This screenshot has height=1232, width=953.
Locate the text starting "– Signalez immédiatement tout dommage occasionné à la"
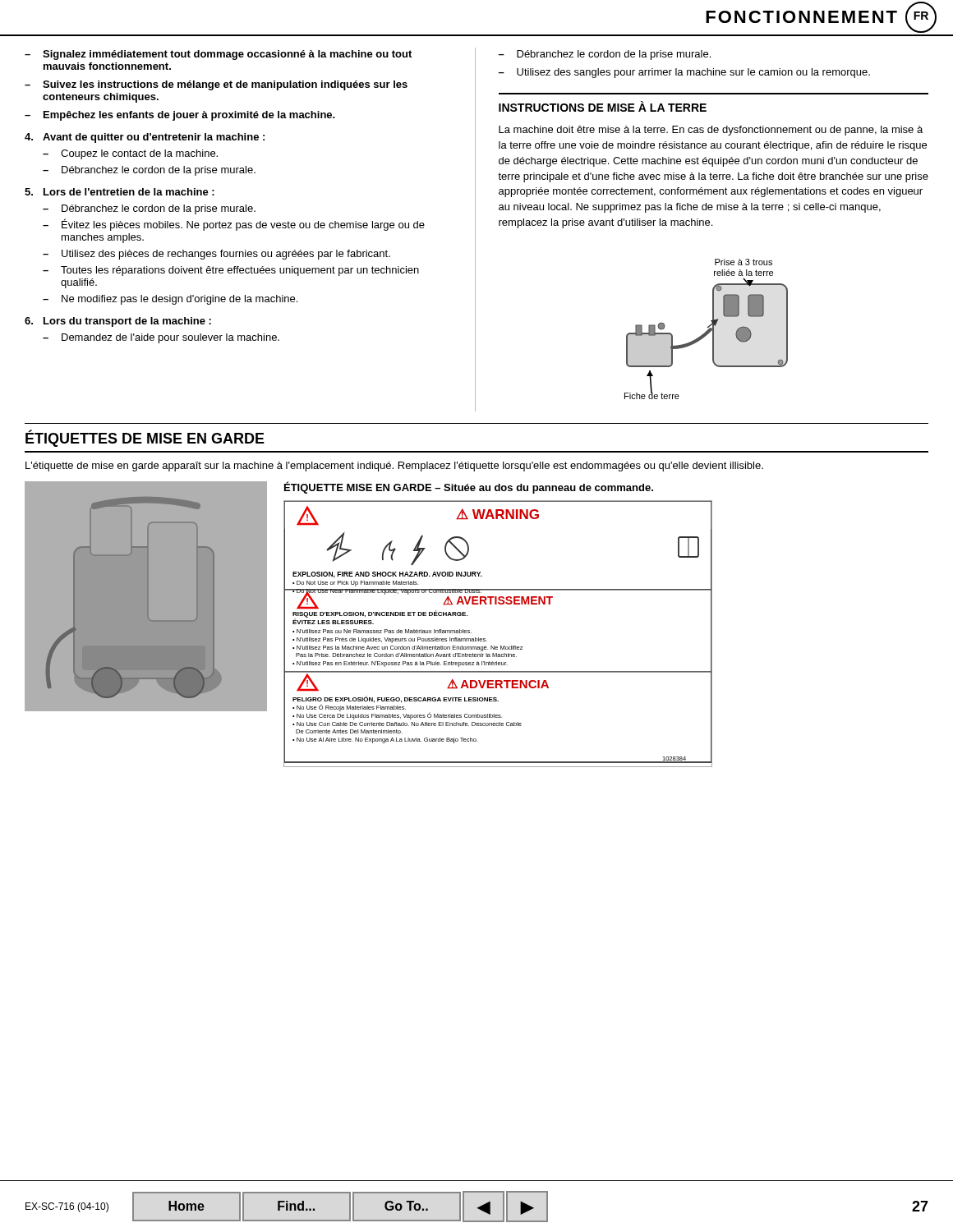coord(240,60)
